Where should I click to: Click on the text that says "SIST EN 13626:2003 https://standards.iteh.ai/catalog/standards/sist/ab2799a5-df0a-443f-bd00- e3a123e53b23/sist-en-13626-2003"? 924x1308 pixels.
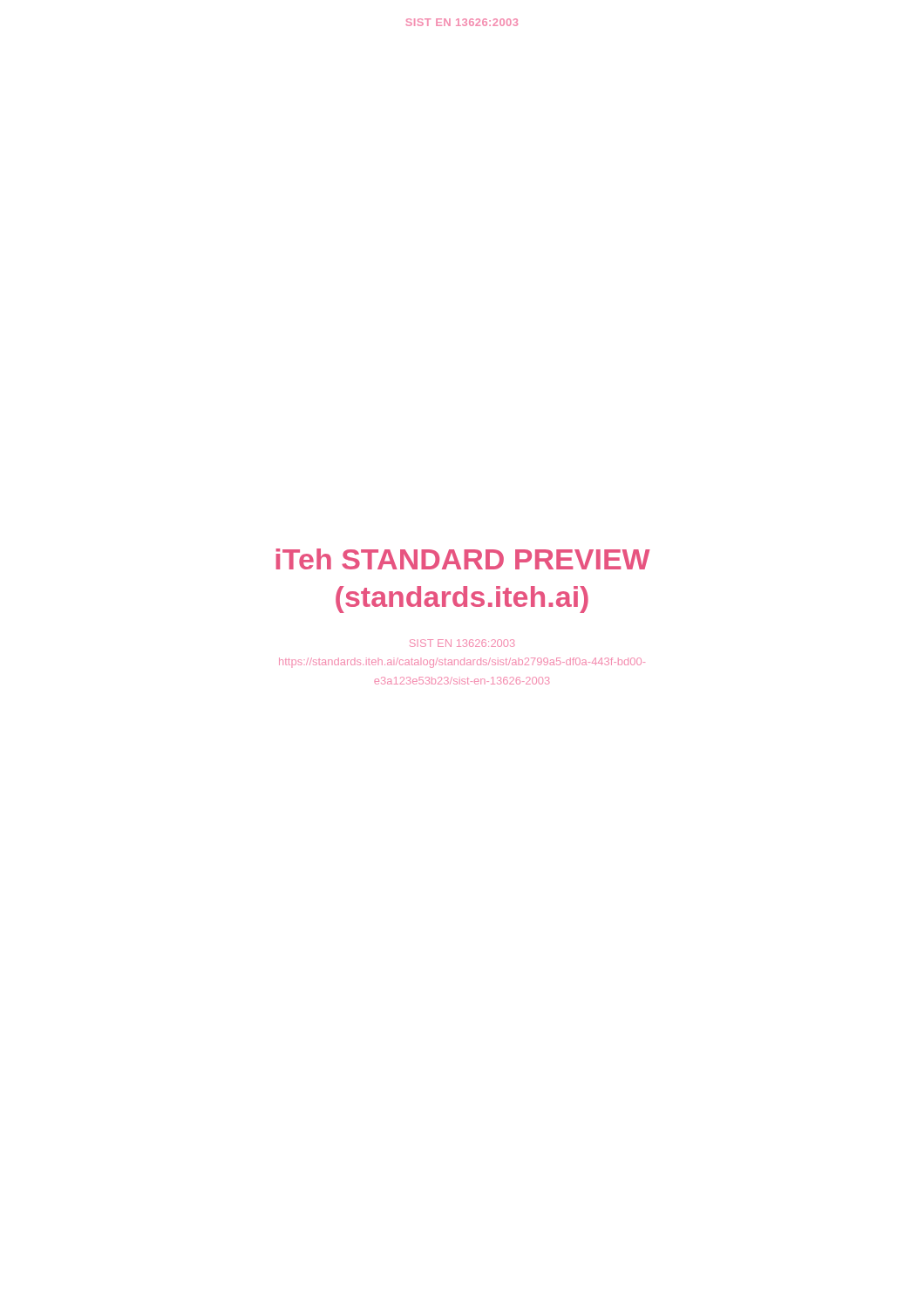coord(462,662)
